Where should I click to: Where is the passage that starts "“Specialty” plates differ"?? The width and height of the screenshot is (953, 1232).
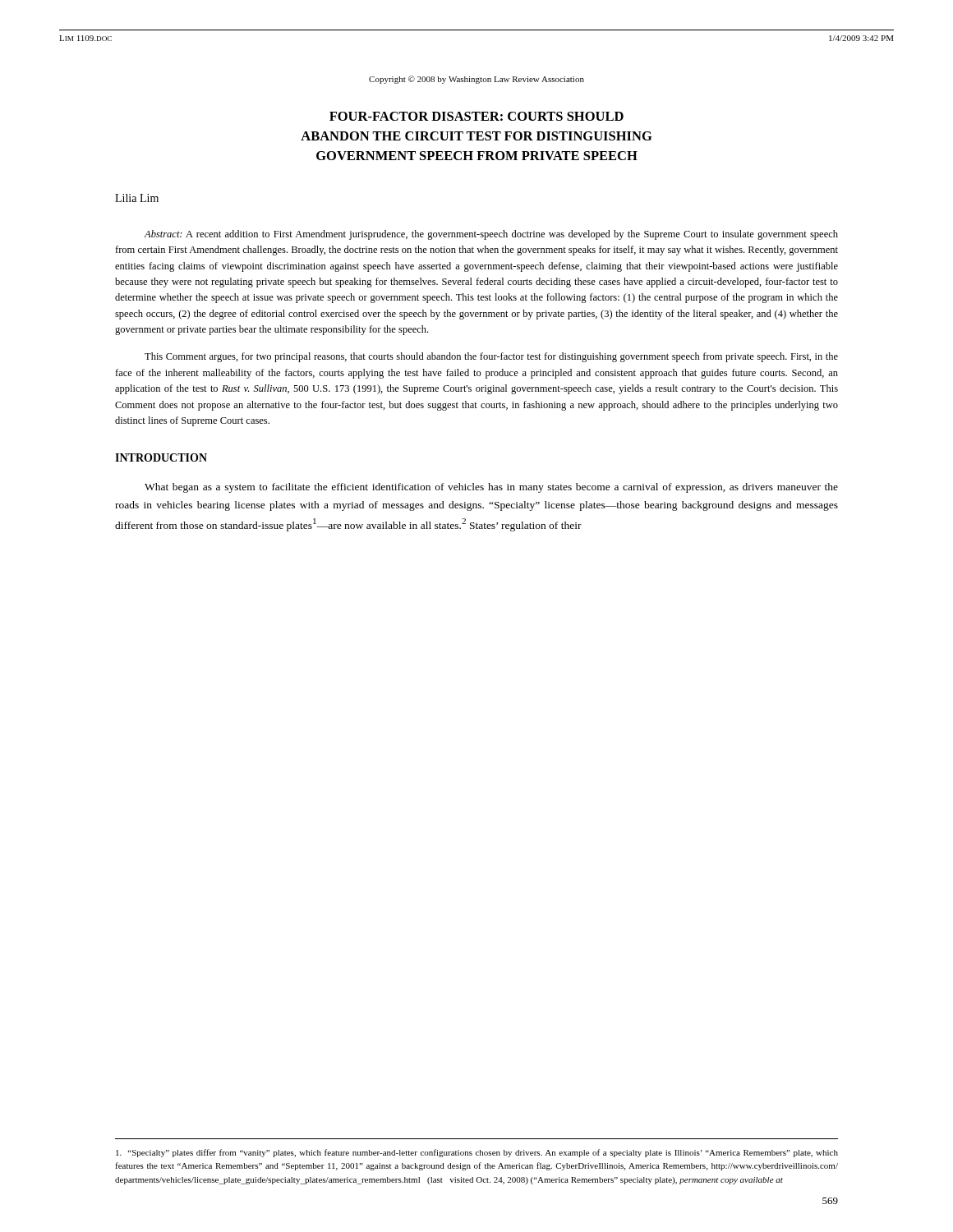click(x=476, y=1166)
